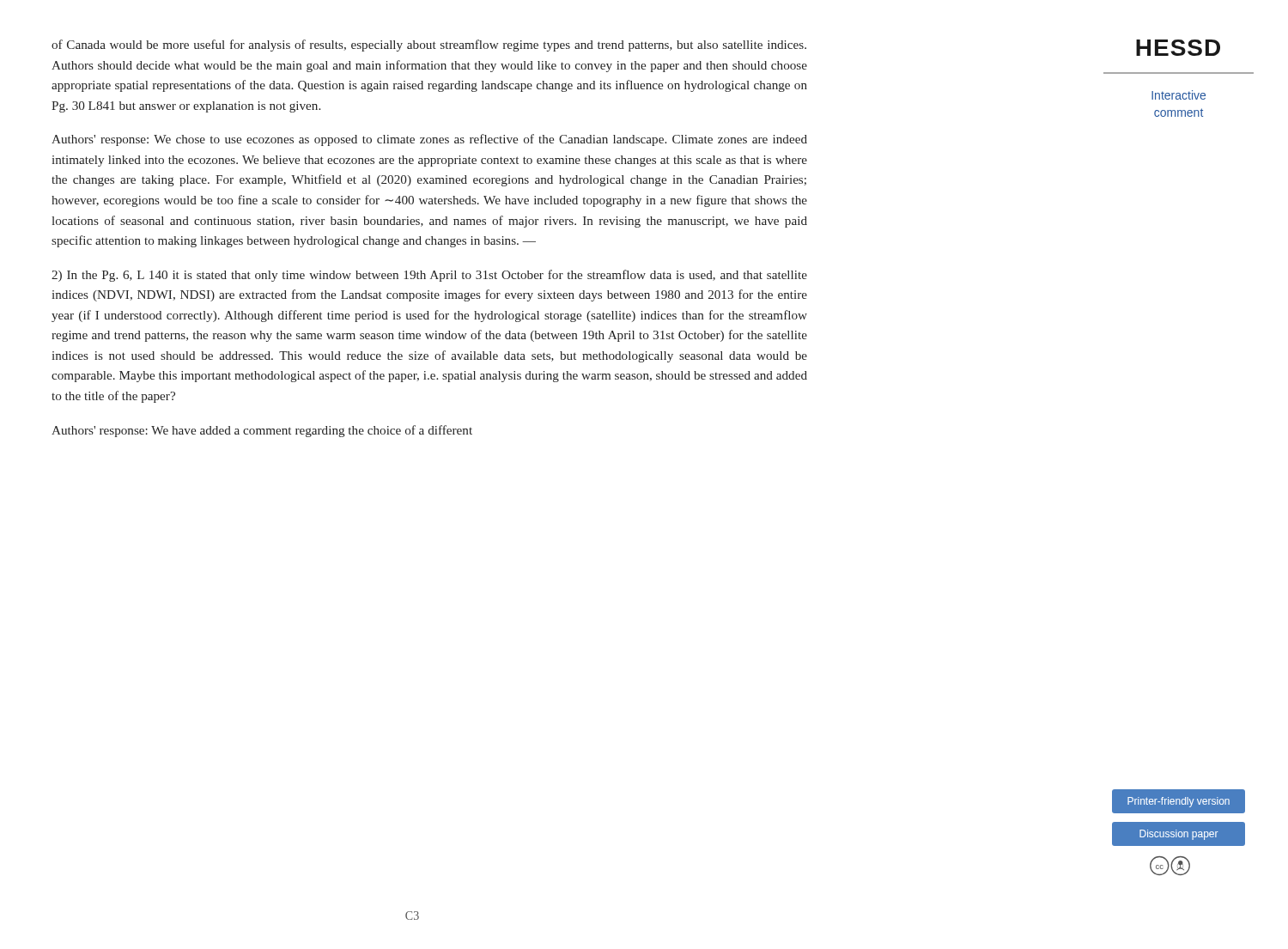The width and height of the screenshot is (1288, 949).
Task: Select the block starting "Authors' response: We chose to use ecozones as"
Action: [x=429, y=190]
